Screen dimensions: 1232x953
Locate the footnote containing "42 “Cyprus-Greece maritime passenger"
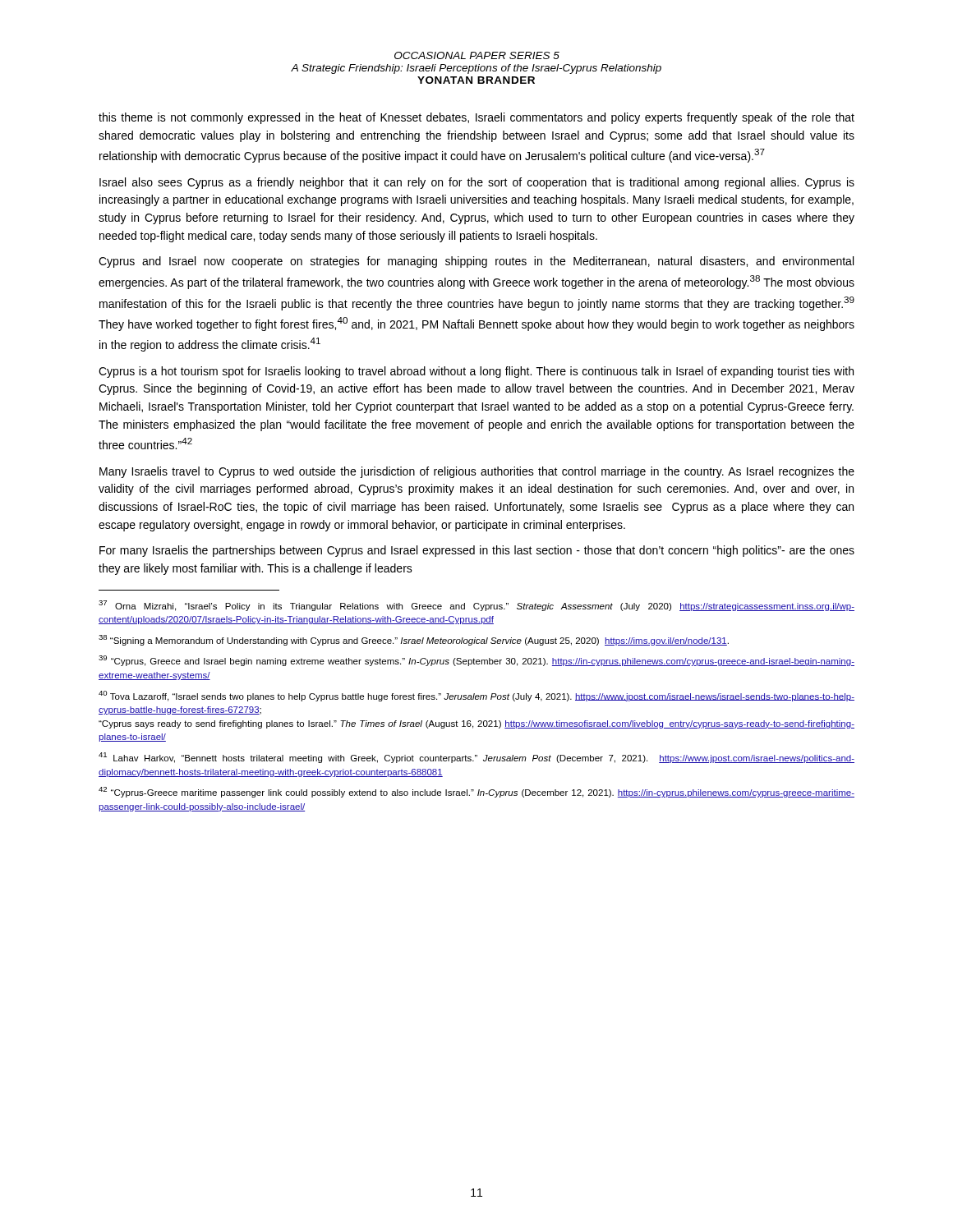point(476,798)
